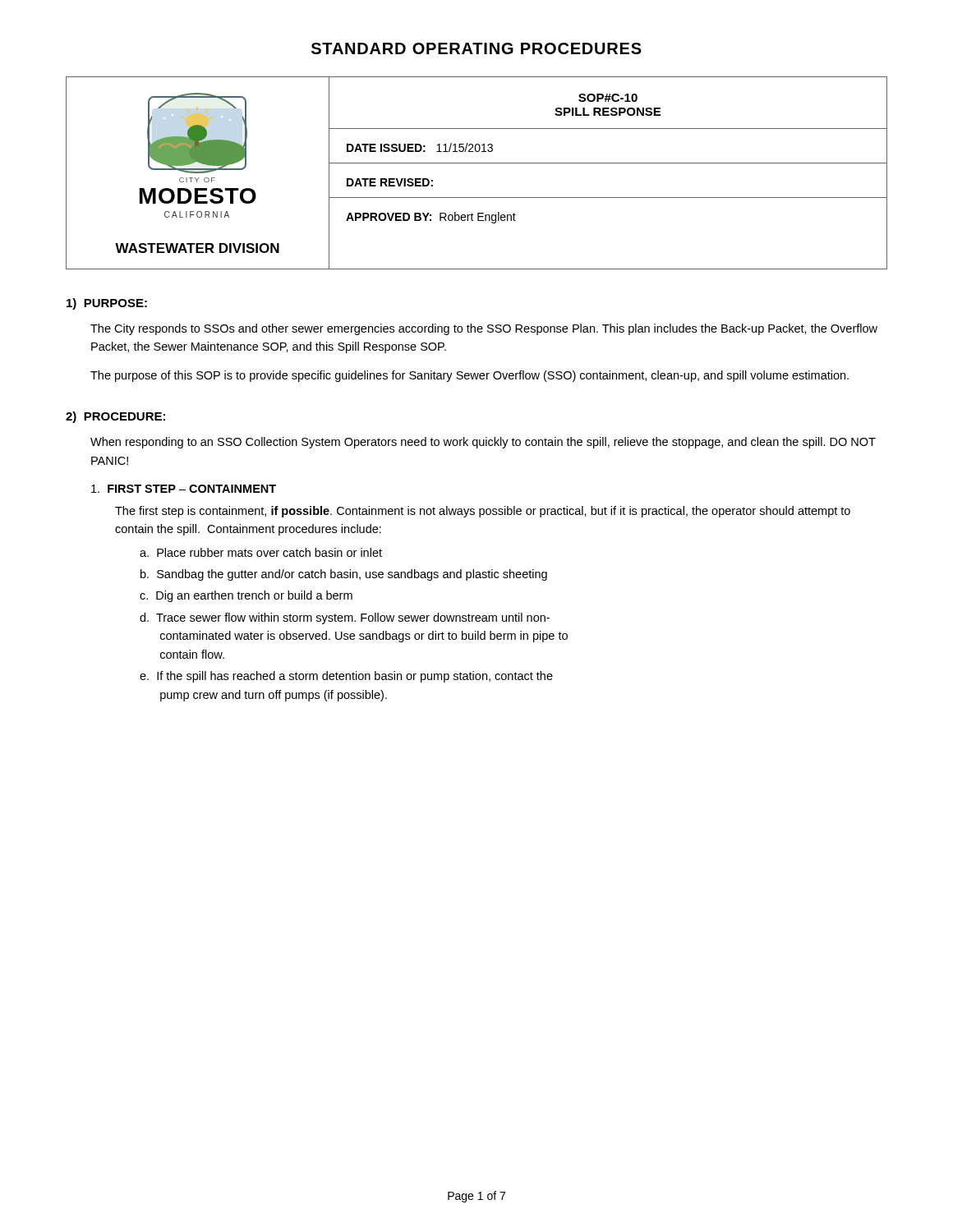Locate the text block starting "STANDARD OPERATING PROCEDURES"
Viewport: 953px width, 1232px height.
click(x=476, y=48)
